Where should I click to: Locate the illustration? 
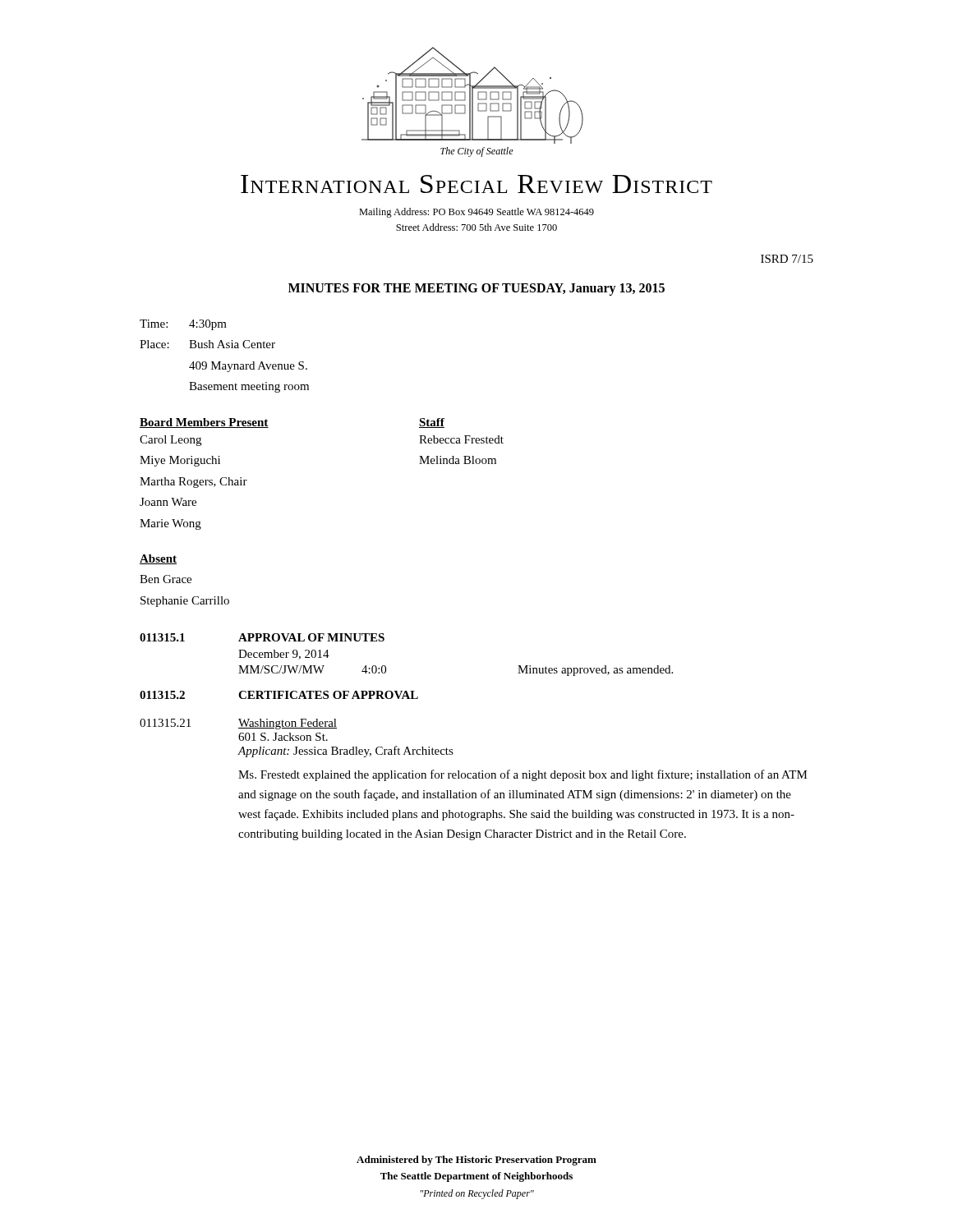point(476,92)
